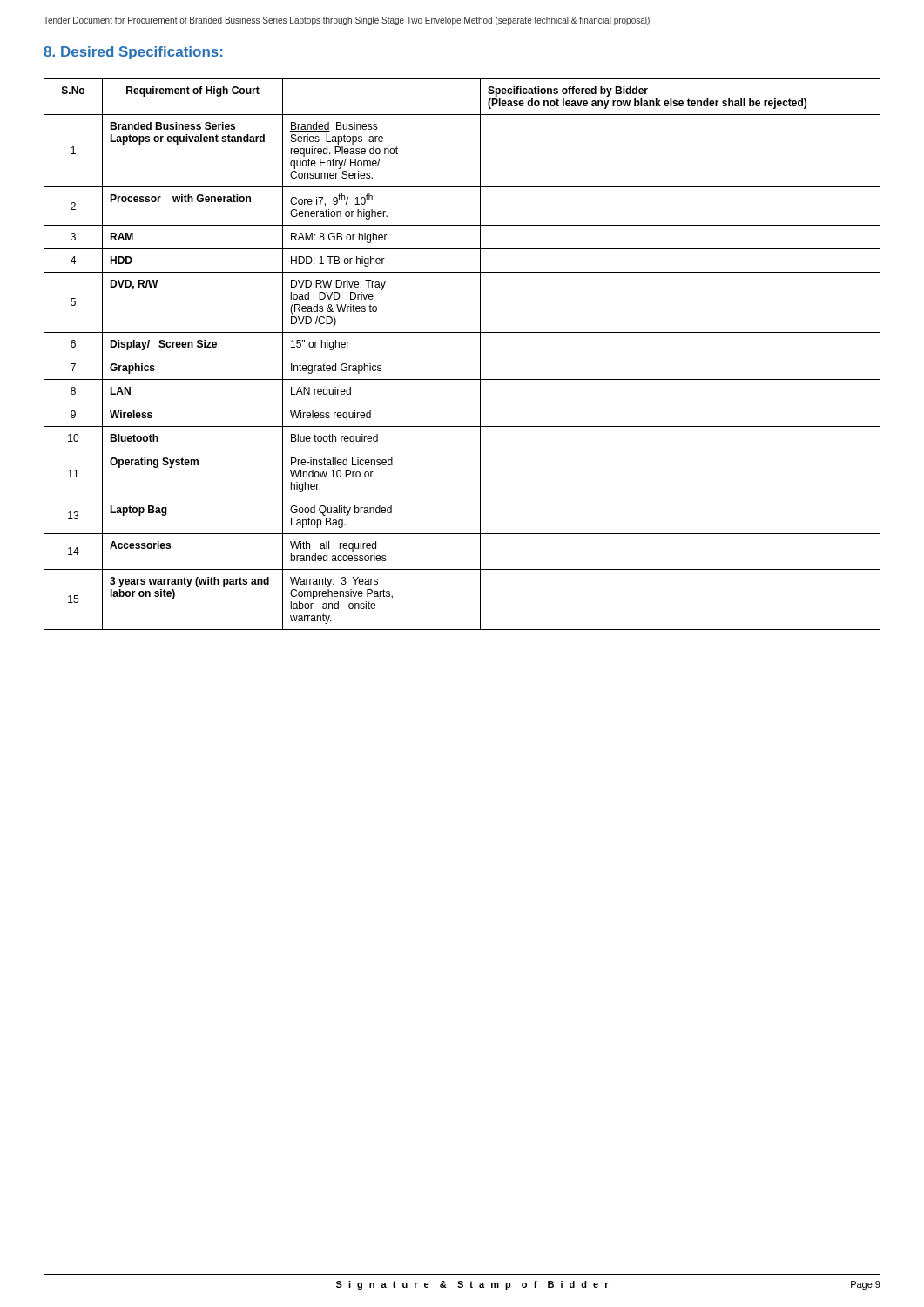Click on the table containing "Blue tooth required"
Image resolution: width=924 pixels, height=1307 pixels.
pyautogui.click(x=462, y=354)
